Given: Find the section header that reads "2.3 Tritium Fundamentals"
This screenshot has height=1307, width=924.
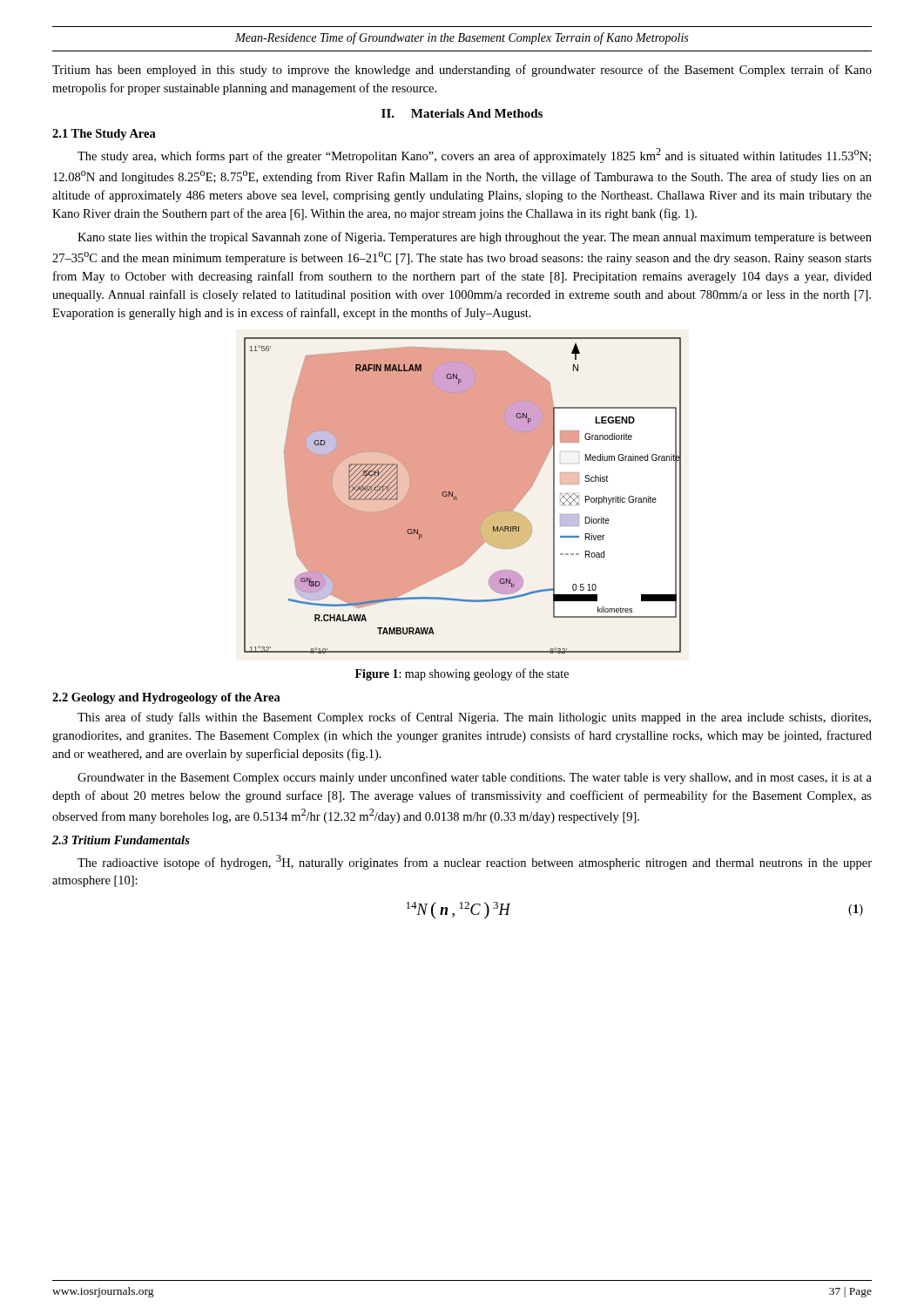Looking at the screenshot, I should point(121,840).
